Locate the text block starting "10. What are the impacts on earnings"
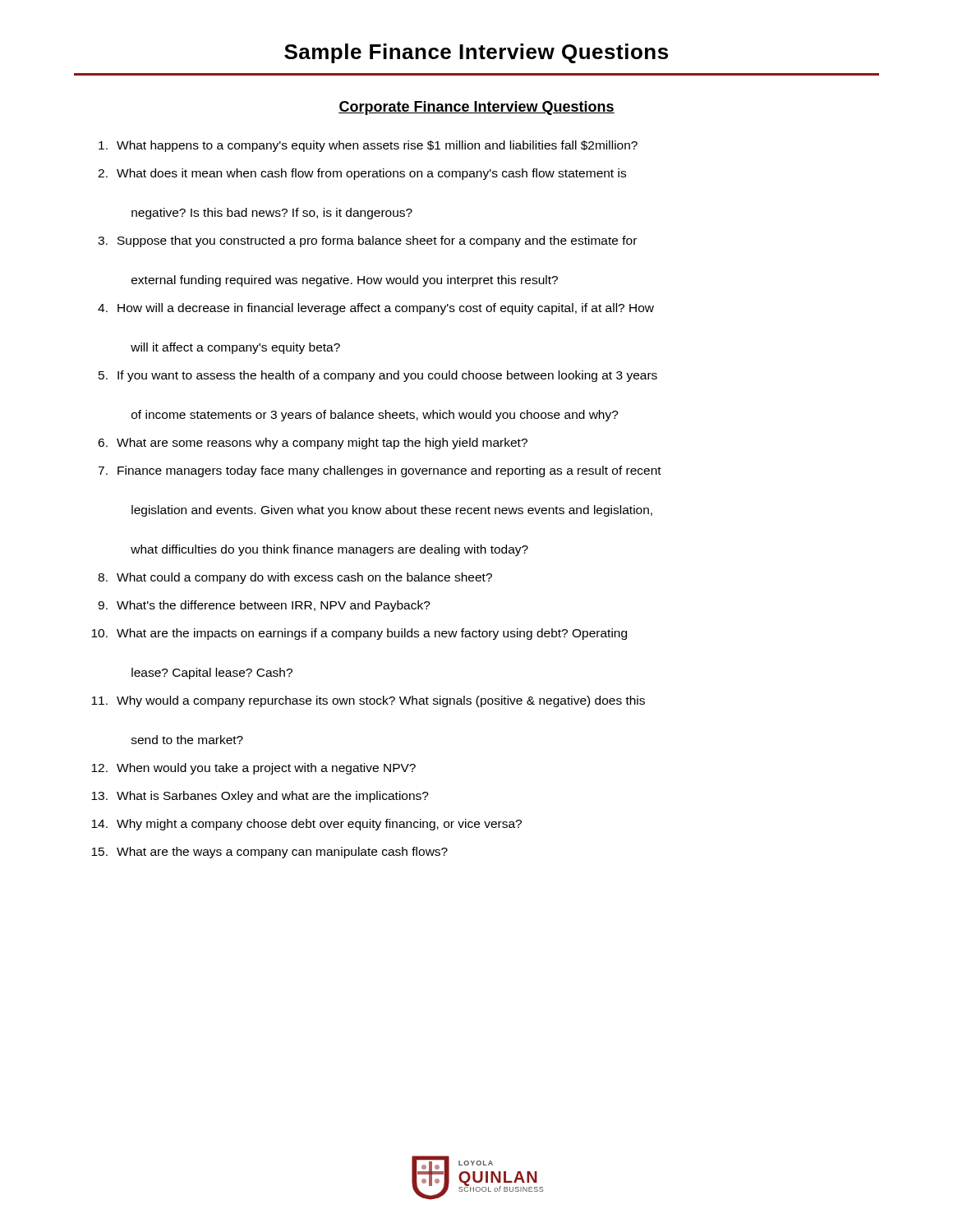The image size is (953, 1232). point(359,634)
